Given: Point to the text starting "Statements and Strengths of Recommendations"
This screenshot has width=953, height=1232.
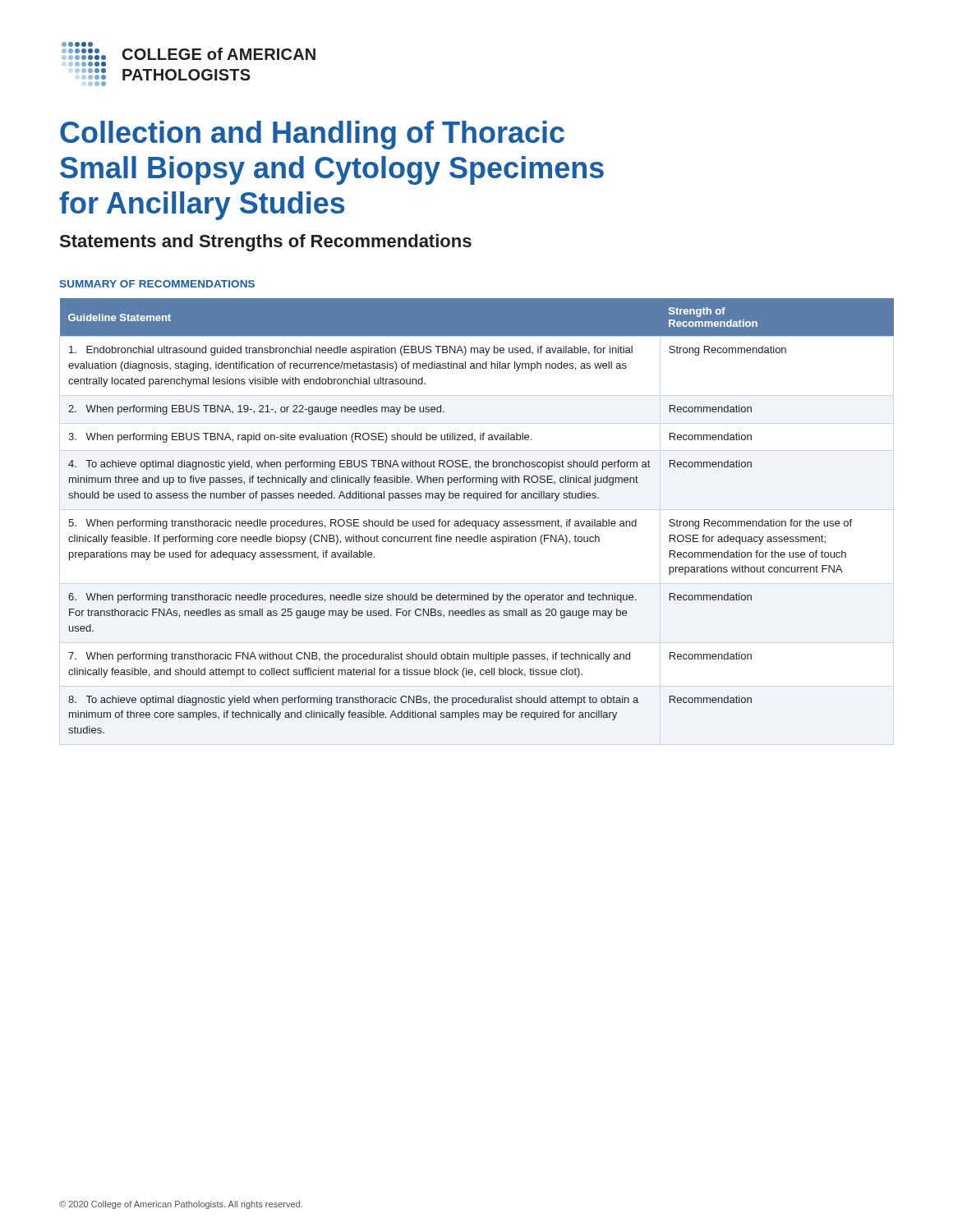Looking at the screenshot, I should (x=266, y=241).
